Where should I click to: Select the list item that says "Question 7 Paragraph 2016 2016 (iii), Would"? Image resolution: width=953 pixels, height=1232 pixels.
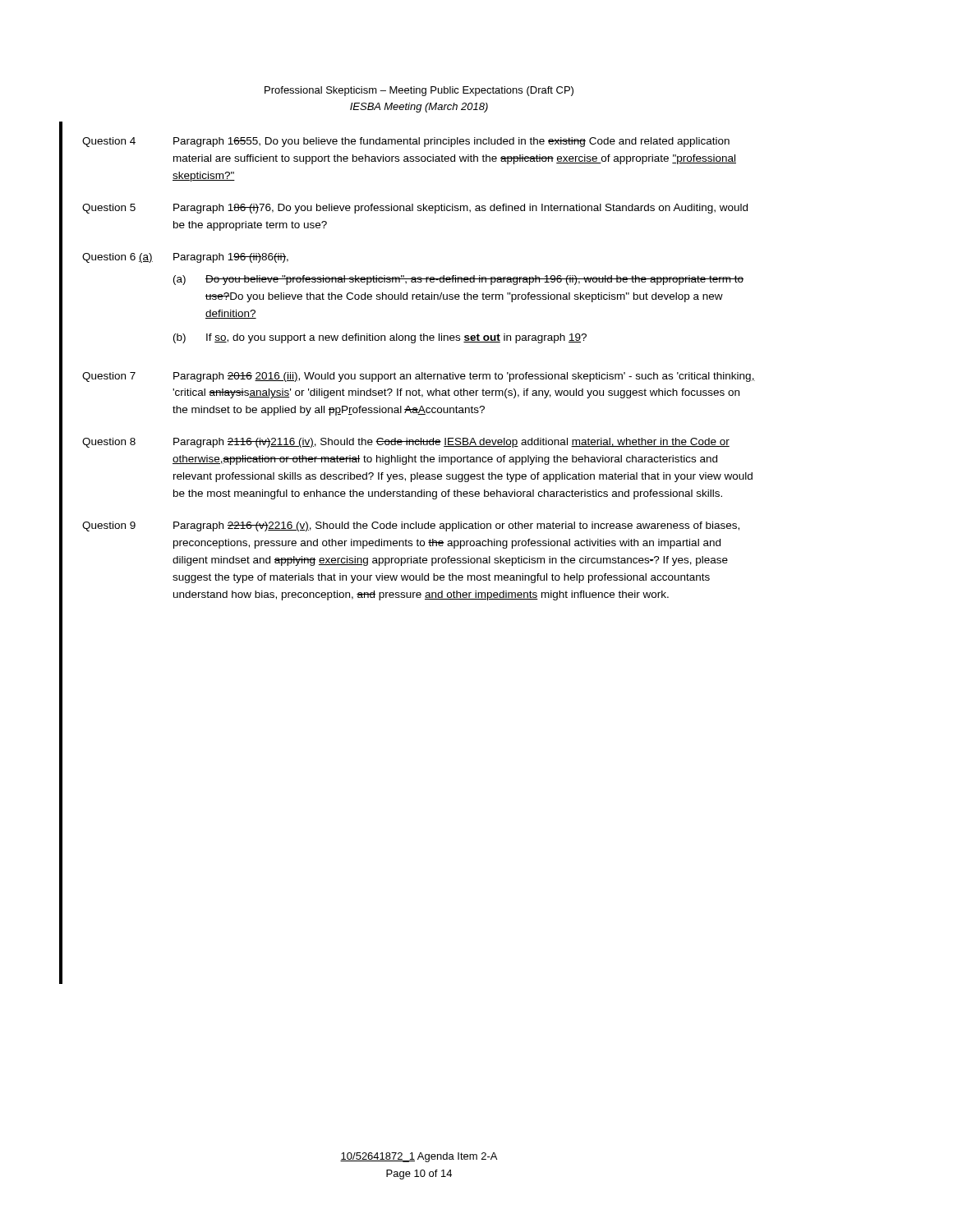[x=419, y=393]
